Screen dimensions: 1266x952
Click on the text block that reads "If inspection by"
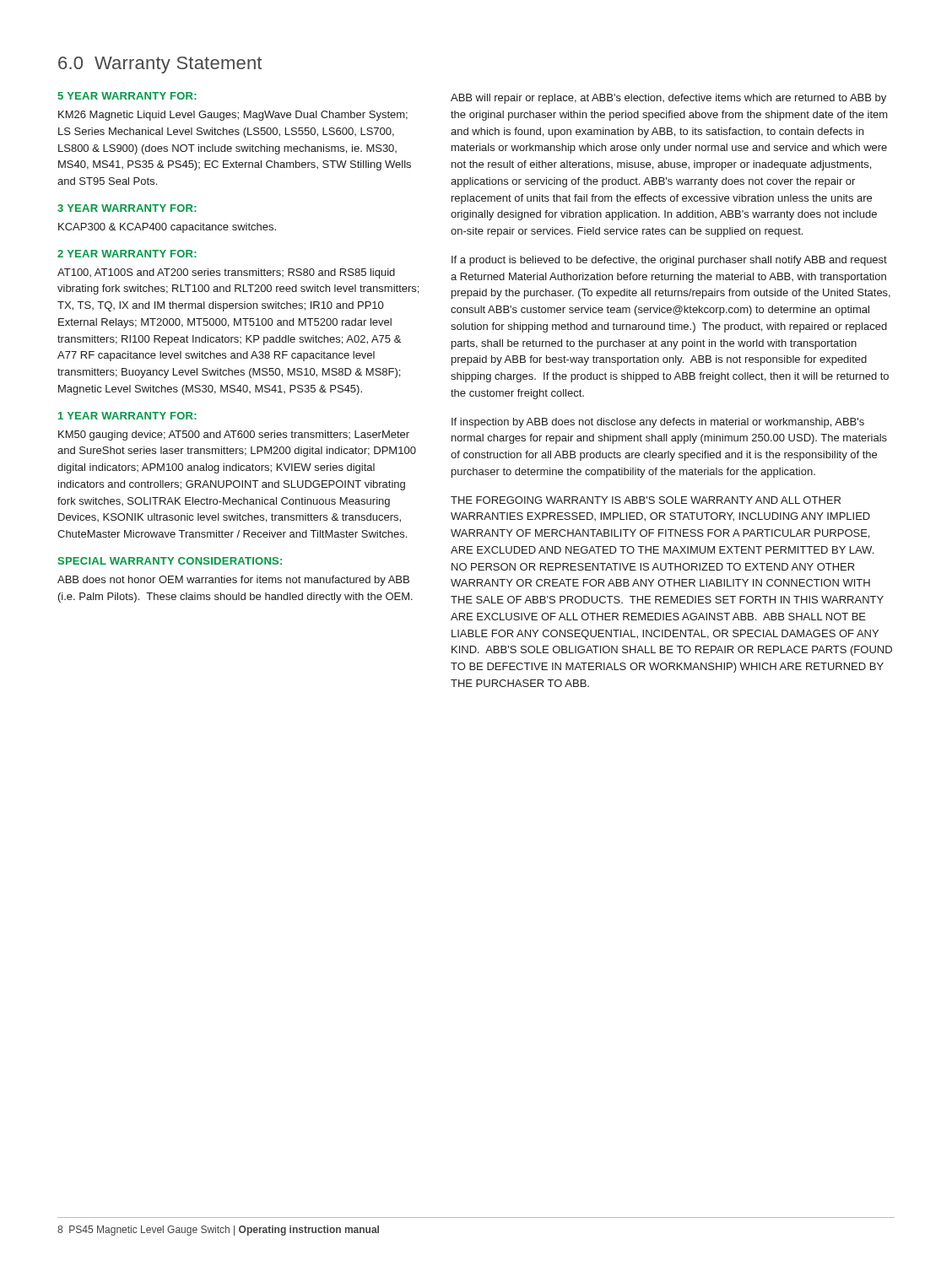pos(673,446)
